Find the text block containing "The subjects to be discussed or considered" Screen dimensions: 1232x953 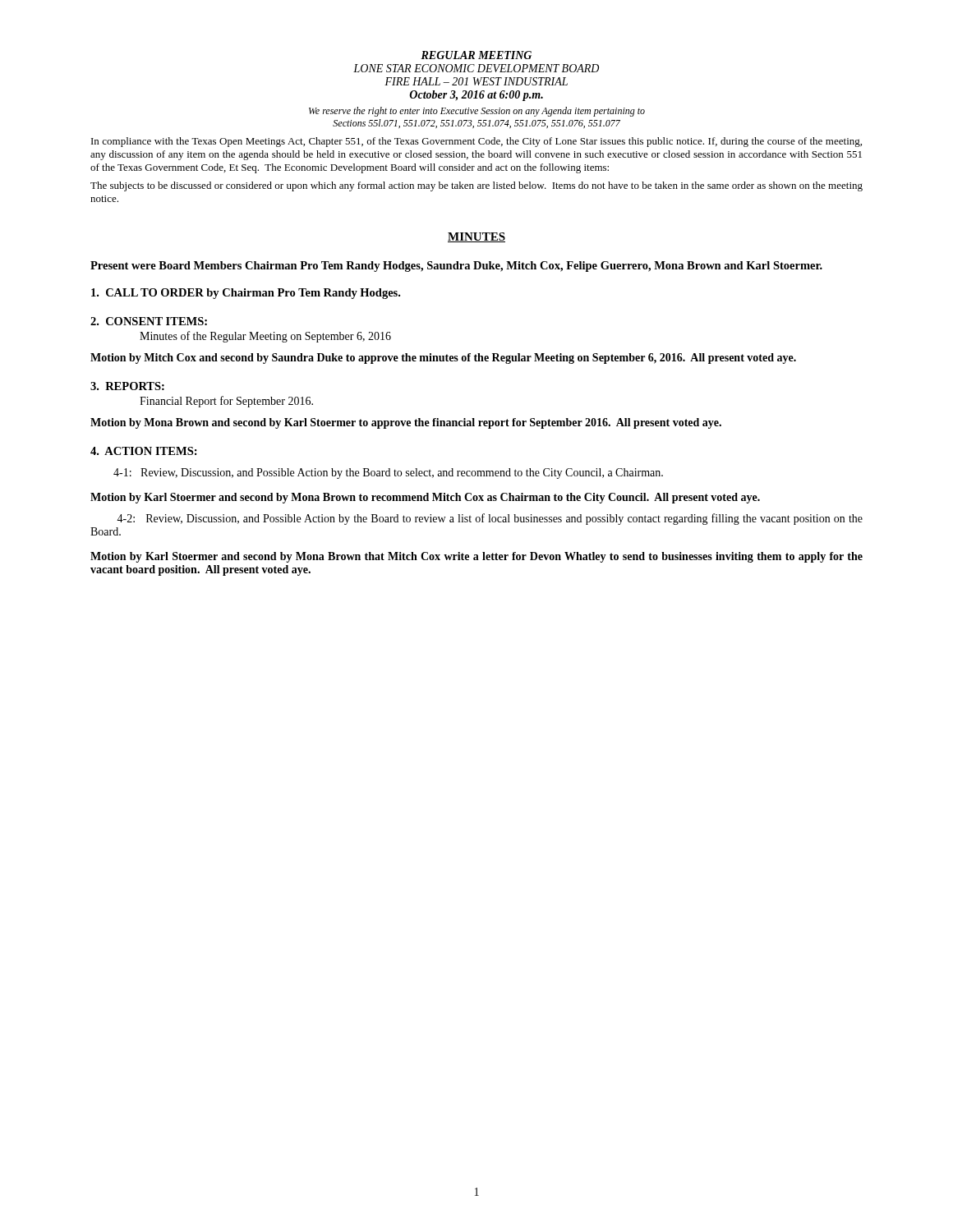tap(476, 192)
